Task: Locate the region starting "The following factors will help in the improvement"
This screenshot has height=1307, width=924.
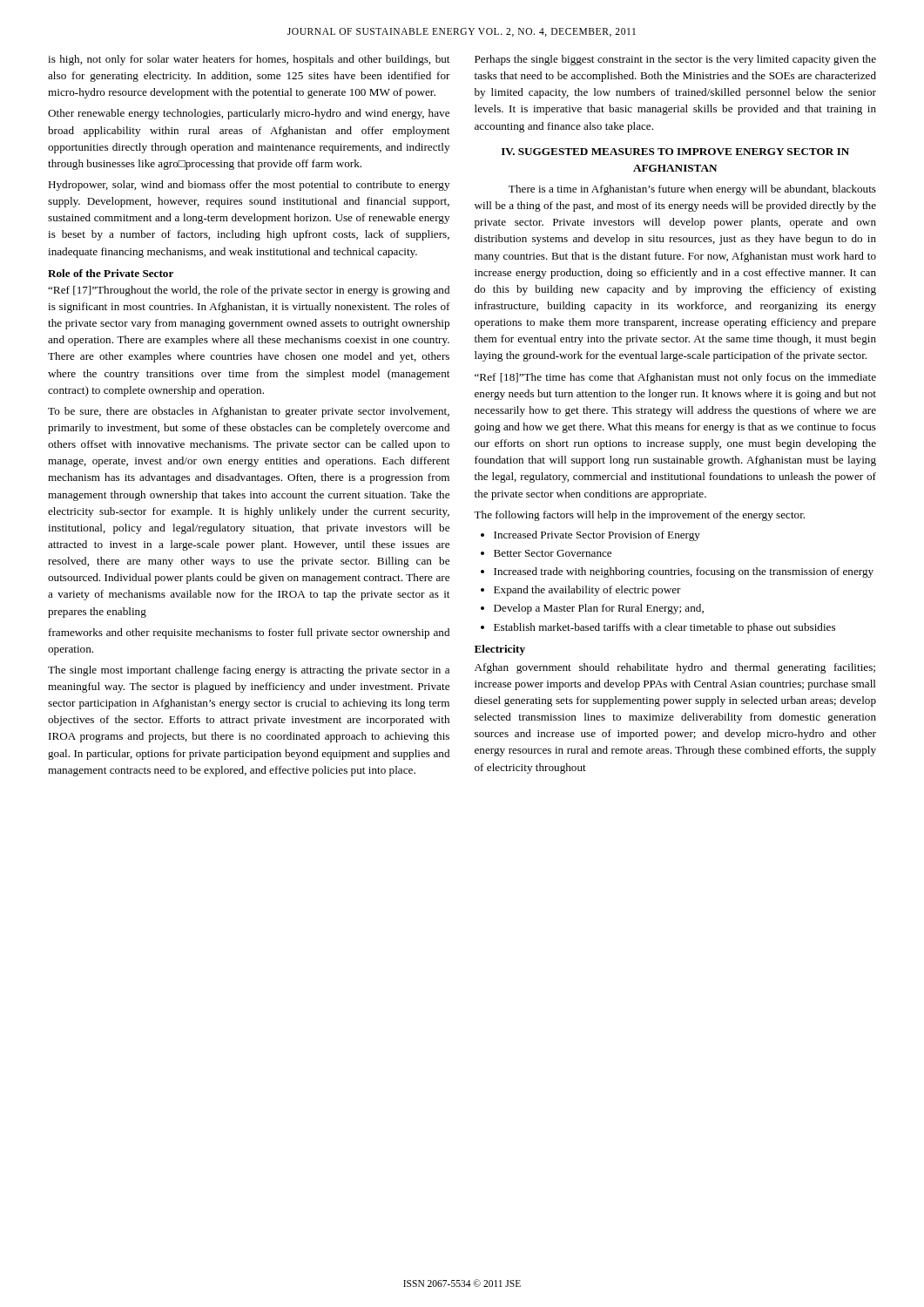Action: click(675, 514)
